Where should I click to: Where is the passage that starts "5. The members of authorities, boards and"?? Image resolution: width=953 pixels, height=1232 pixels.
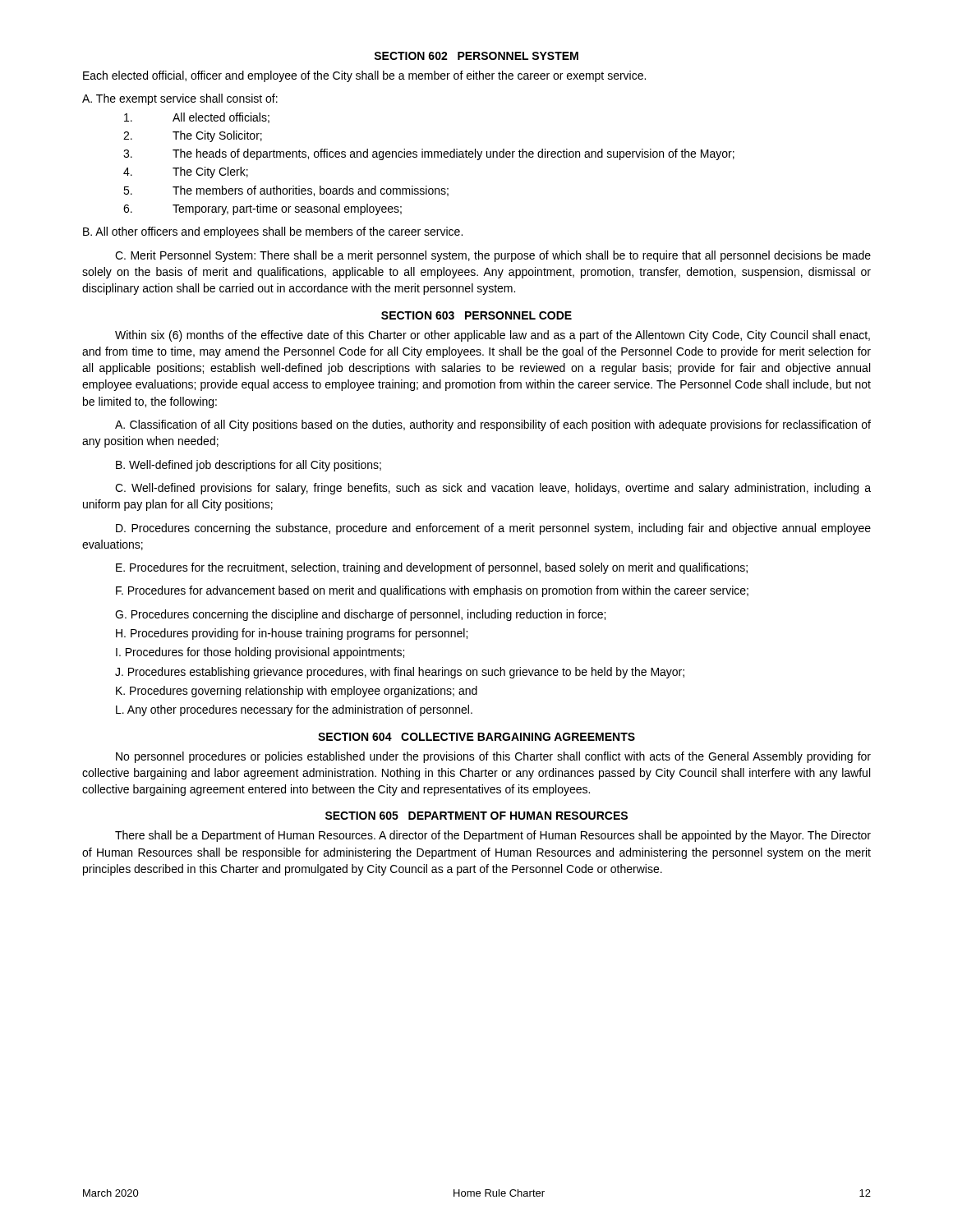[286, 191]
